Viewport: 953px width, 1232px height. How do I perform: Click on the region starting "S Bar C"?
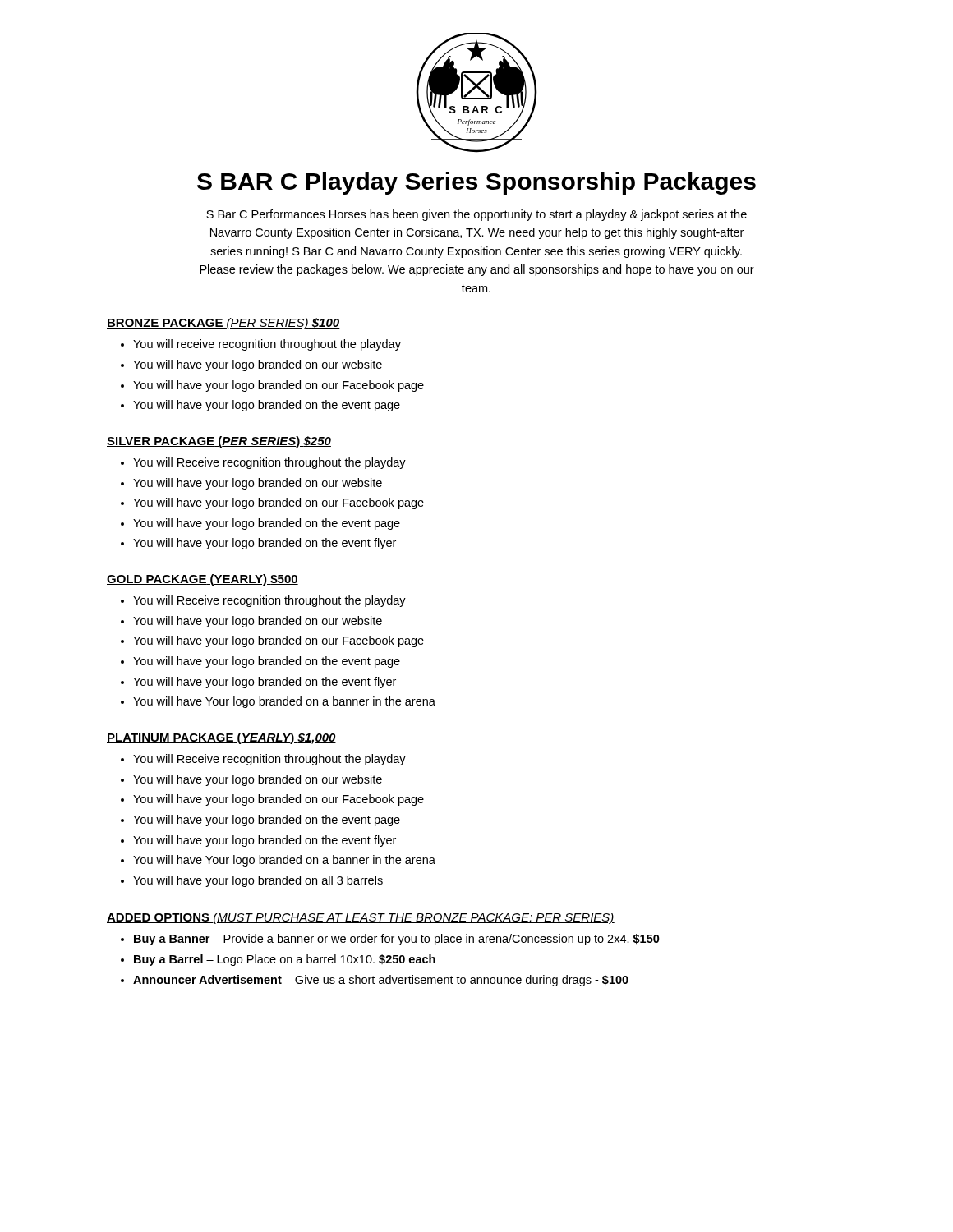pos(476,251)
